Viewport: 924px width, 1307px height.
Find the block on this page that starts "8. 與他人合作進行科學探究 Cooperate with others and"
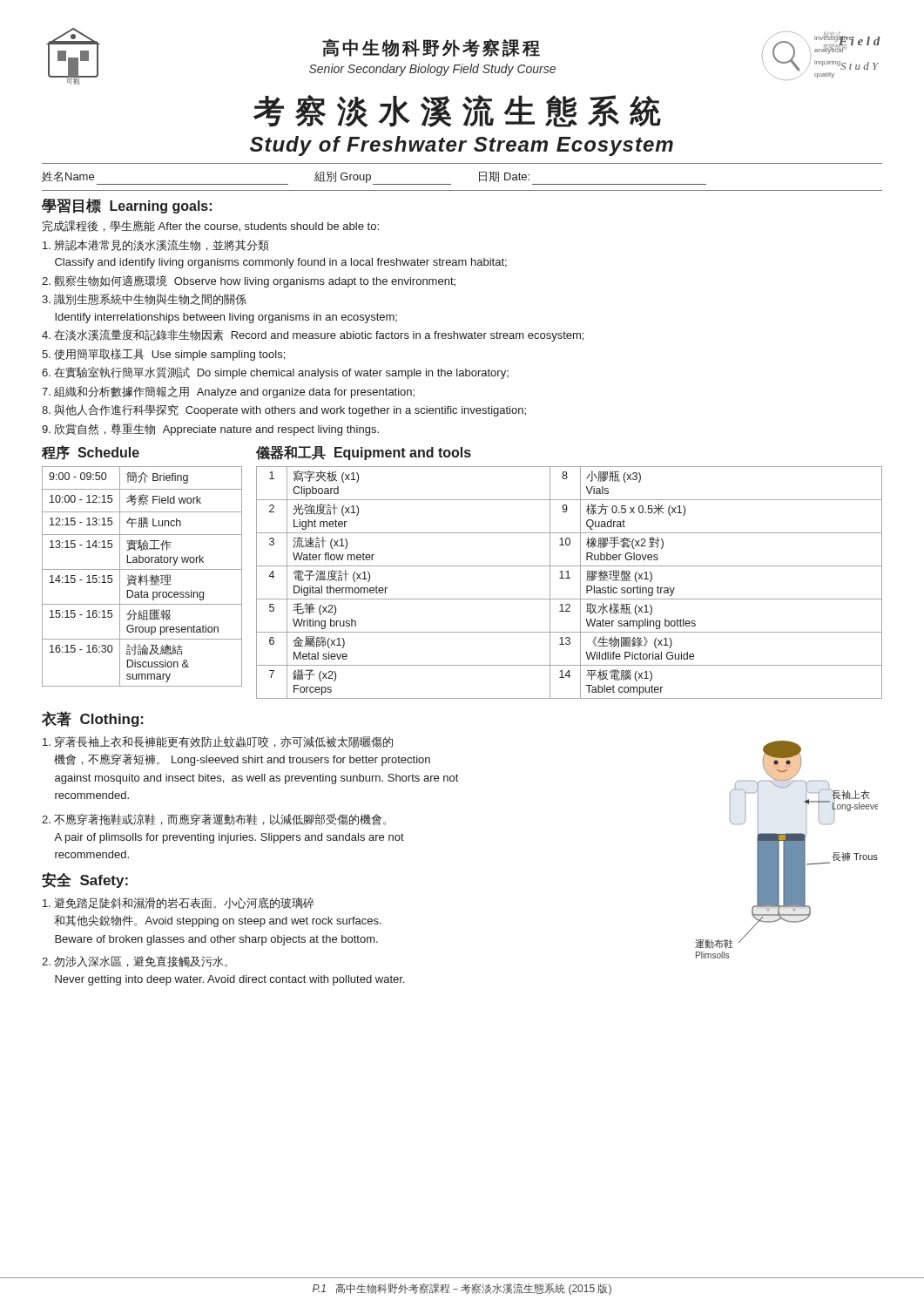tap(284, 410)
